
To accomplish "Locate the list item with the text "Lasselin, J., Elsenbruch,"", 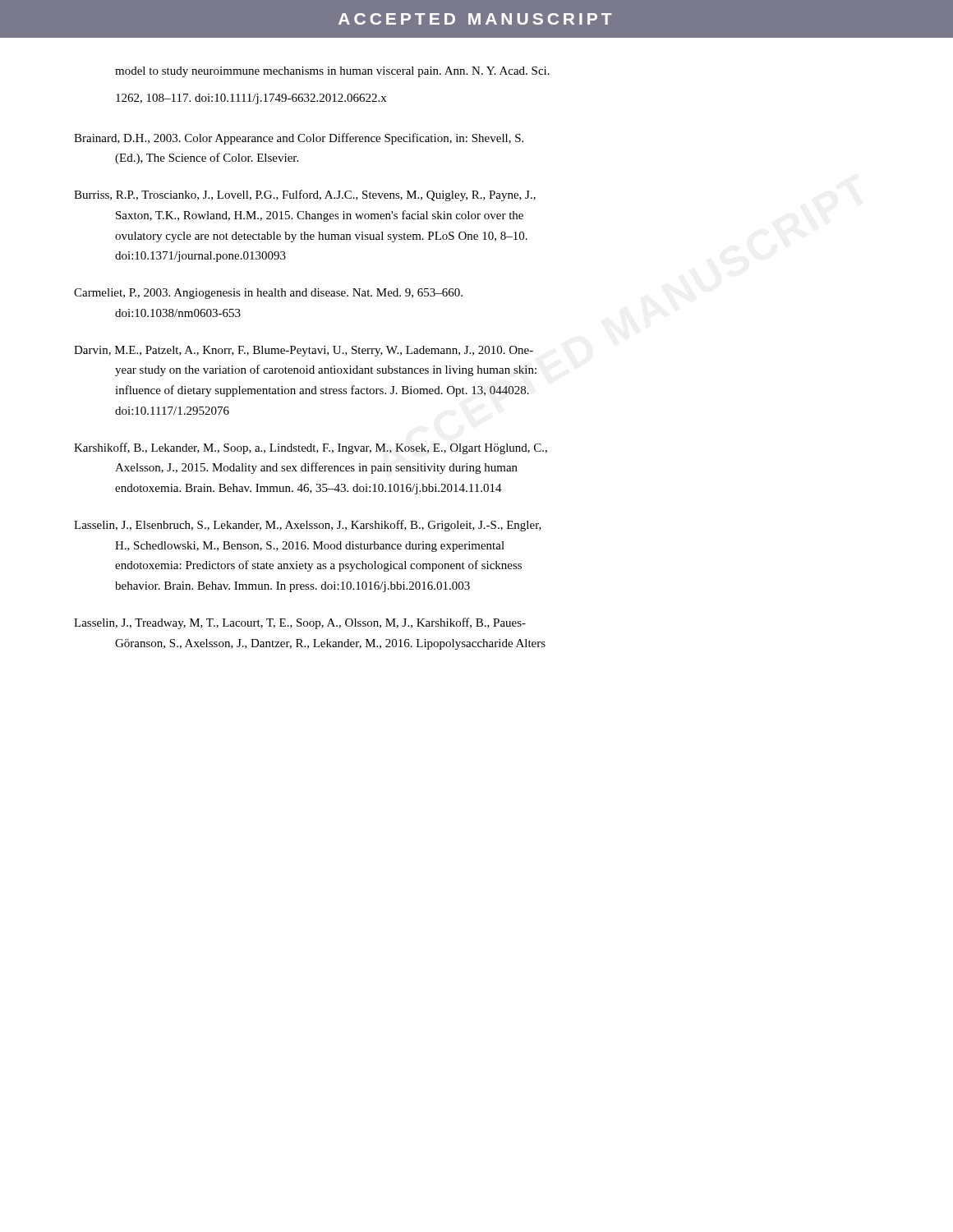I will click(476, 555).
